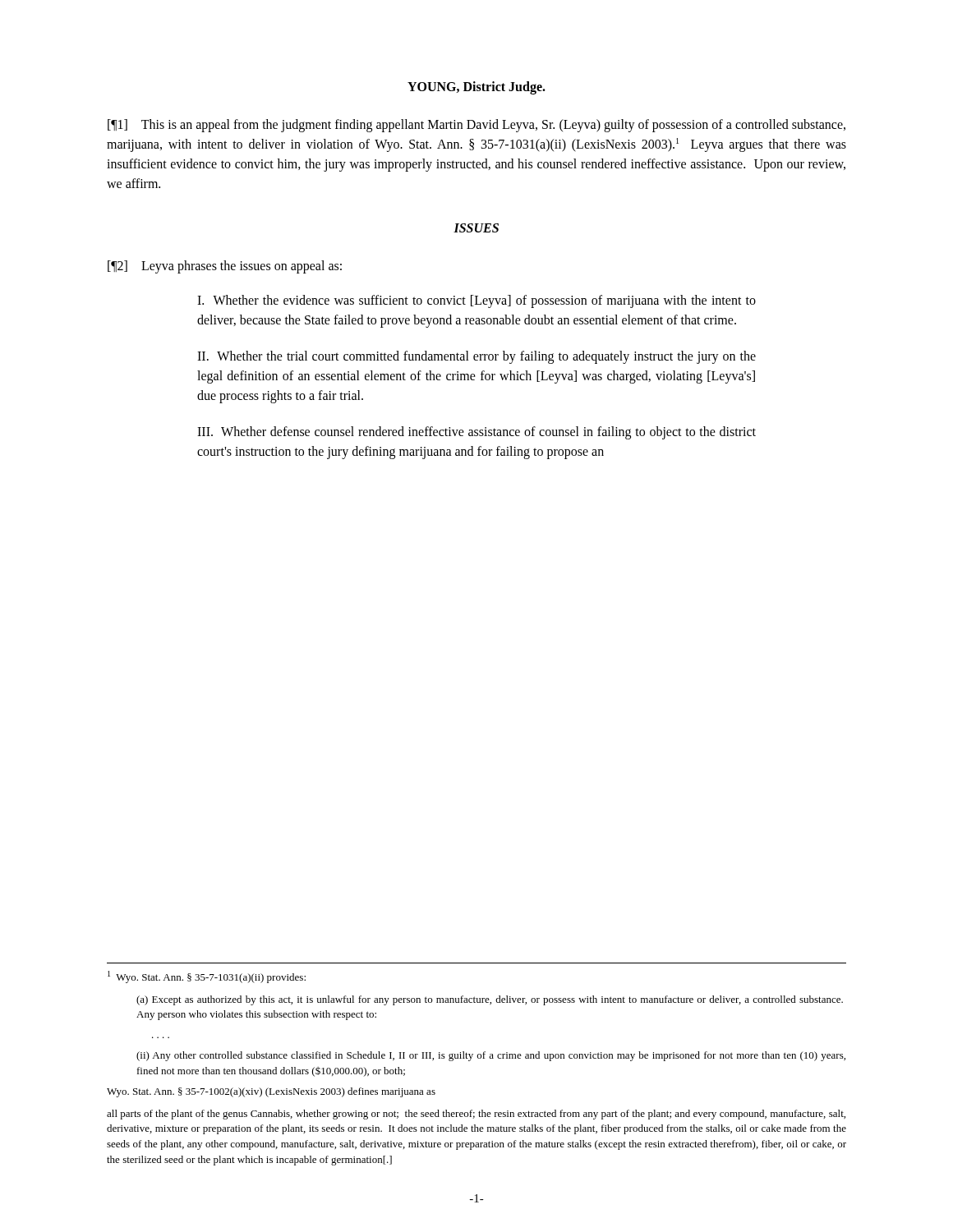The image size is (953, 1232).
Task: Find the text block starting "[¶2] Leyva phrases the issues on"
Action: [x=225, y=266]
